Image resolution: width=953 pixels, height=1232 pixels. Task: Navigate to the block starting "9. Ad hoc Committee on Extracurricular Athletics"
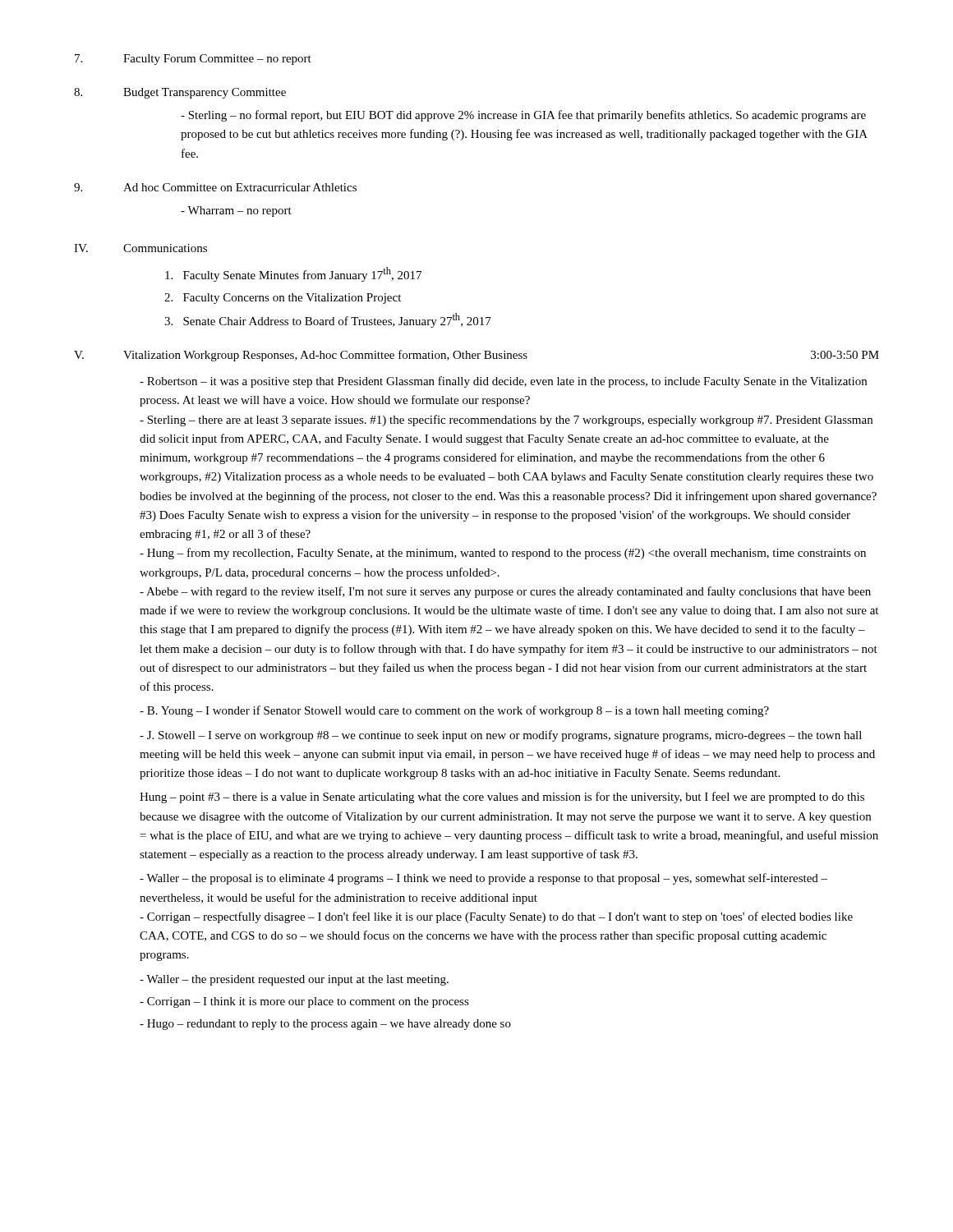pyautogui.click(x=215, y=187)
